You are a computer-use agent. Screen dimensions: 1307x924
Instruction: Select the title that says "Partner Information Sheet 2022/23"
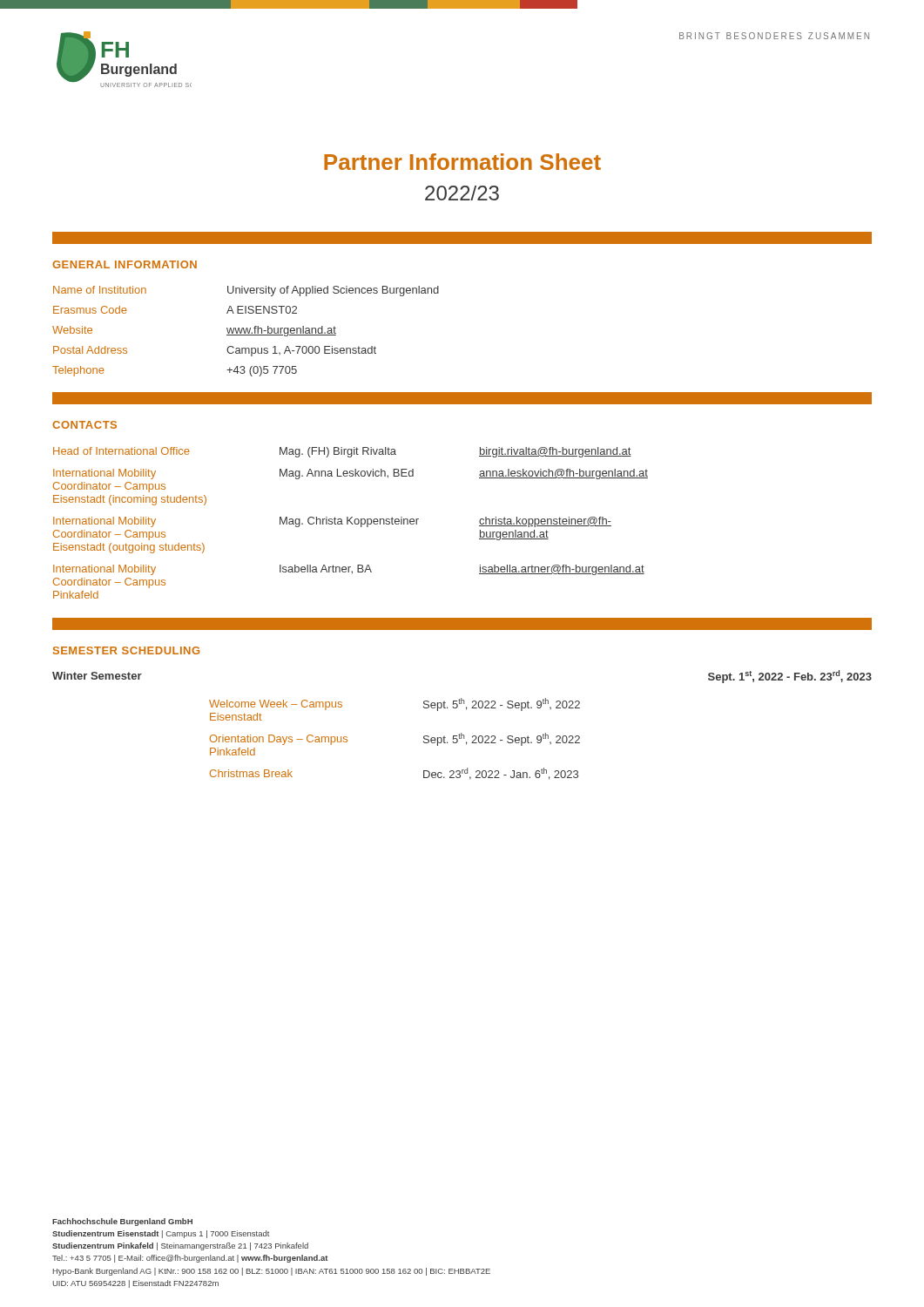coord(462,177)
